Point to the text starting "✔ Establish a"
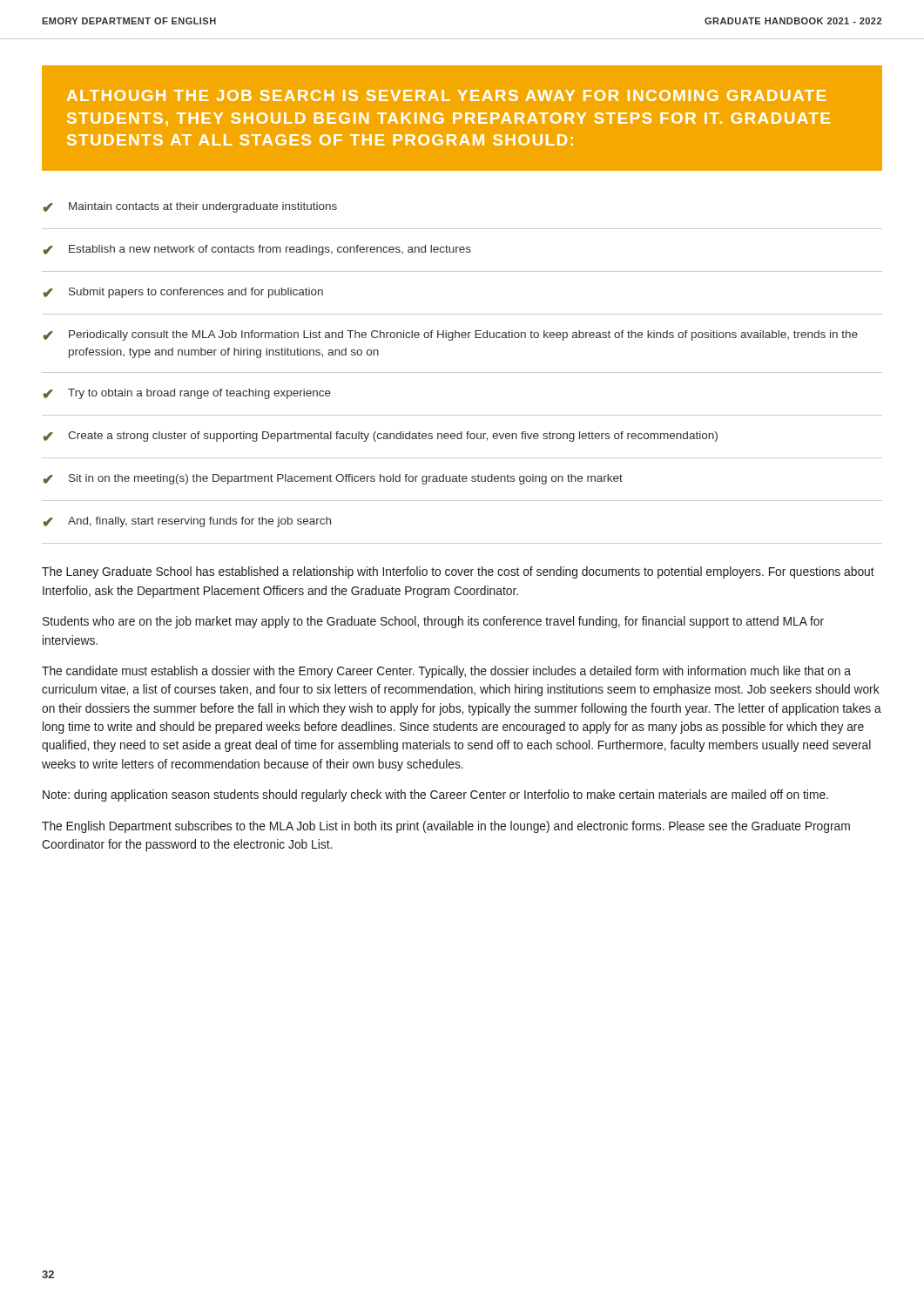Viewport: 924px width, 1307px height. 256,250
